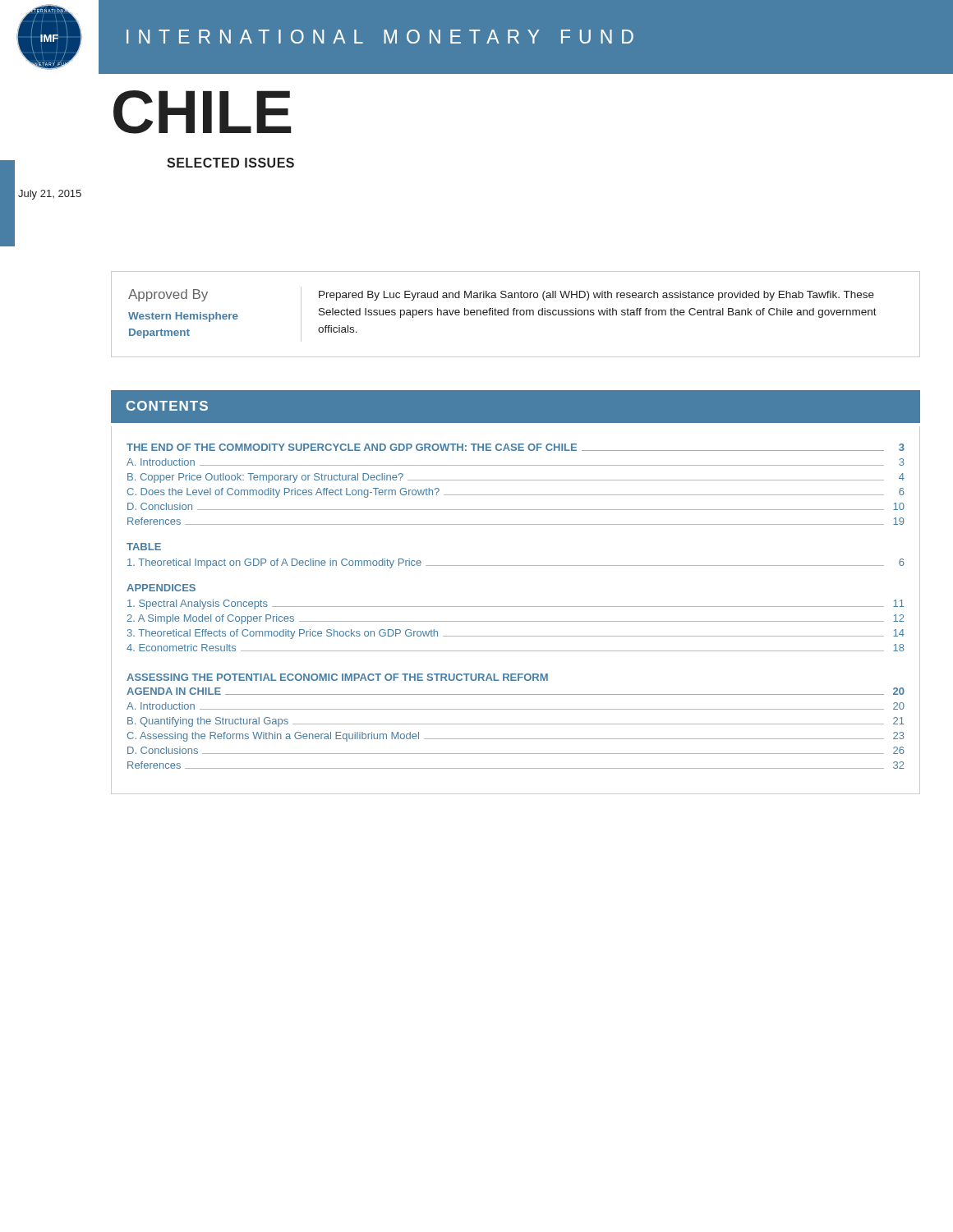Navigate to the region starting "ASSESSING THE POTENTIAL ECONOMIC IMPACT OF"

(337, 677)
